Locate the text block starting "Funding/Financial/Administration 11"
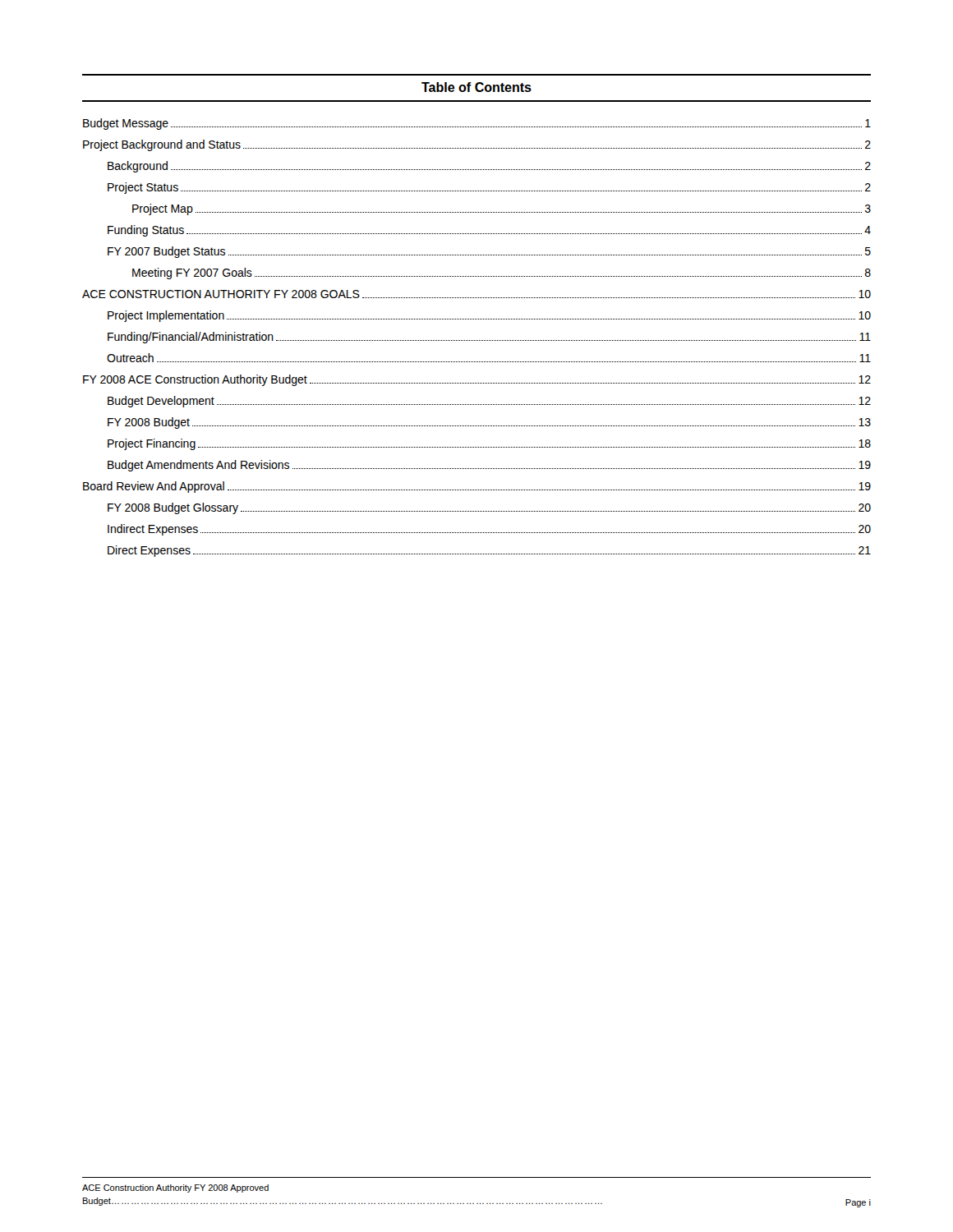This screenshot has height=1232, width=953. tap(489, 337)
